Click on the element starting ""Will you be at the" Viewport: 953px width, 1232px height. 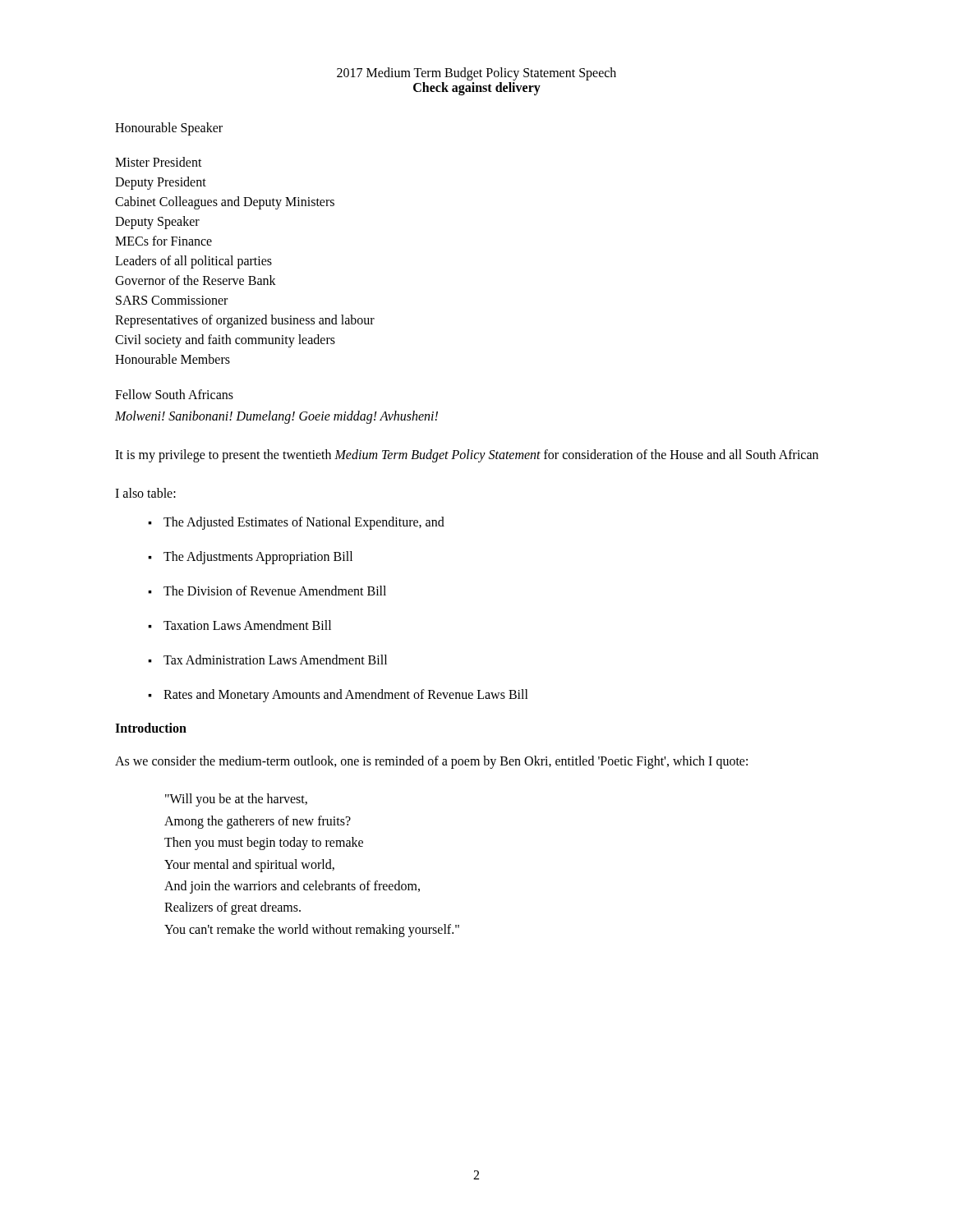pyautogui.click(x=312, y=864)
